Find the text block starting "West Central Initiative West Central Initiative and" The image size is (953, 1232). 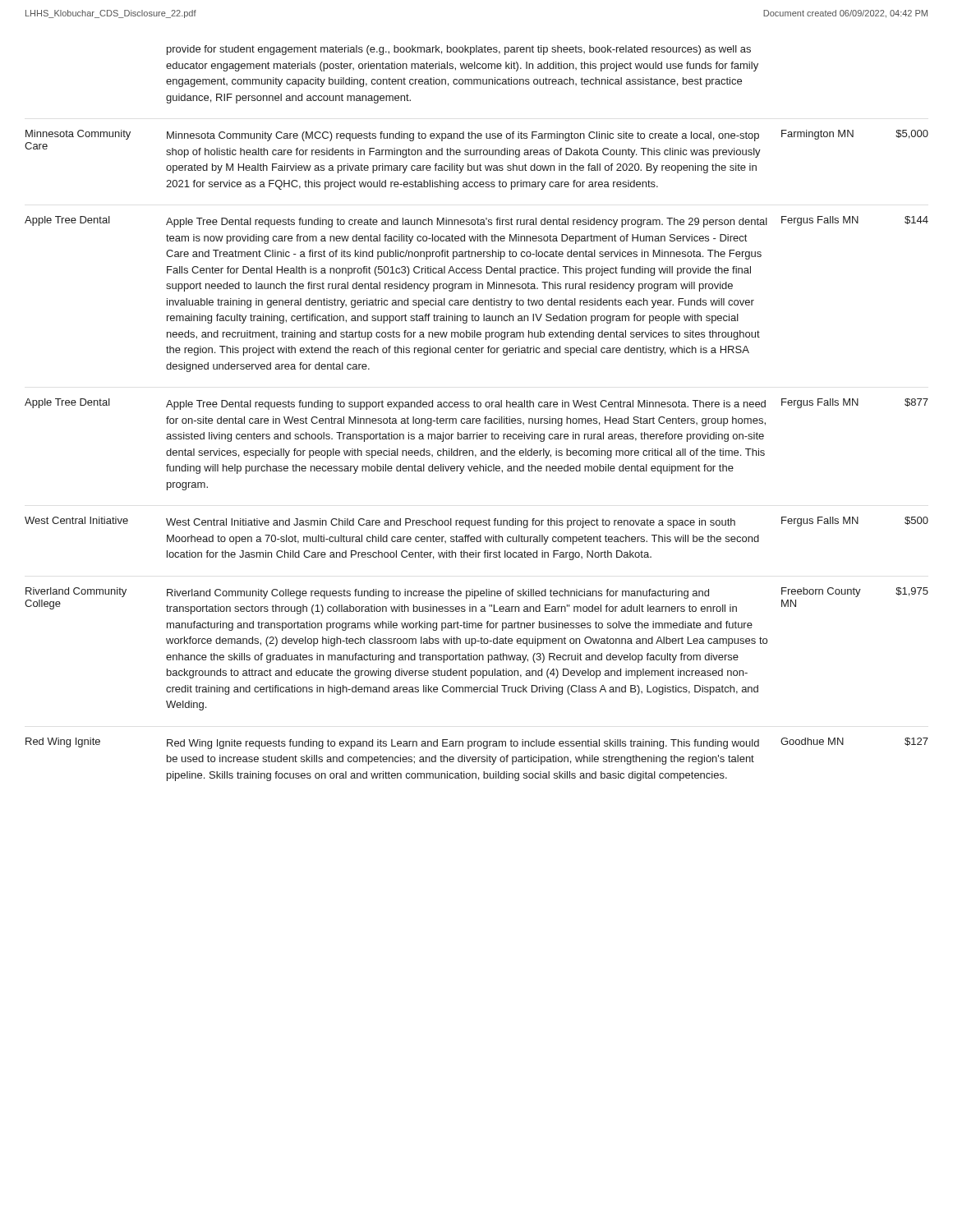(x=476, y=538)
